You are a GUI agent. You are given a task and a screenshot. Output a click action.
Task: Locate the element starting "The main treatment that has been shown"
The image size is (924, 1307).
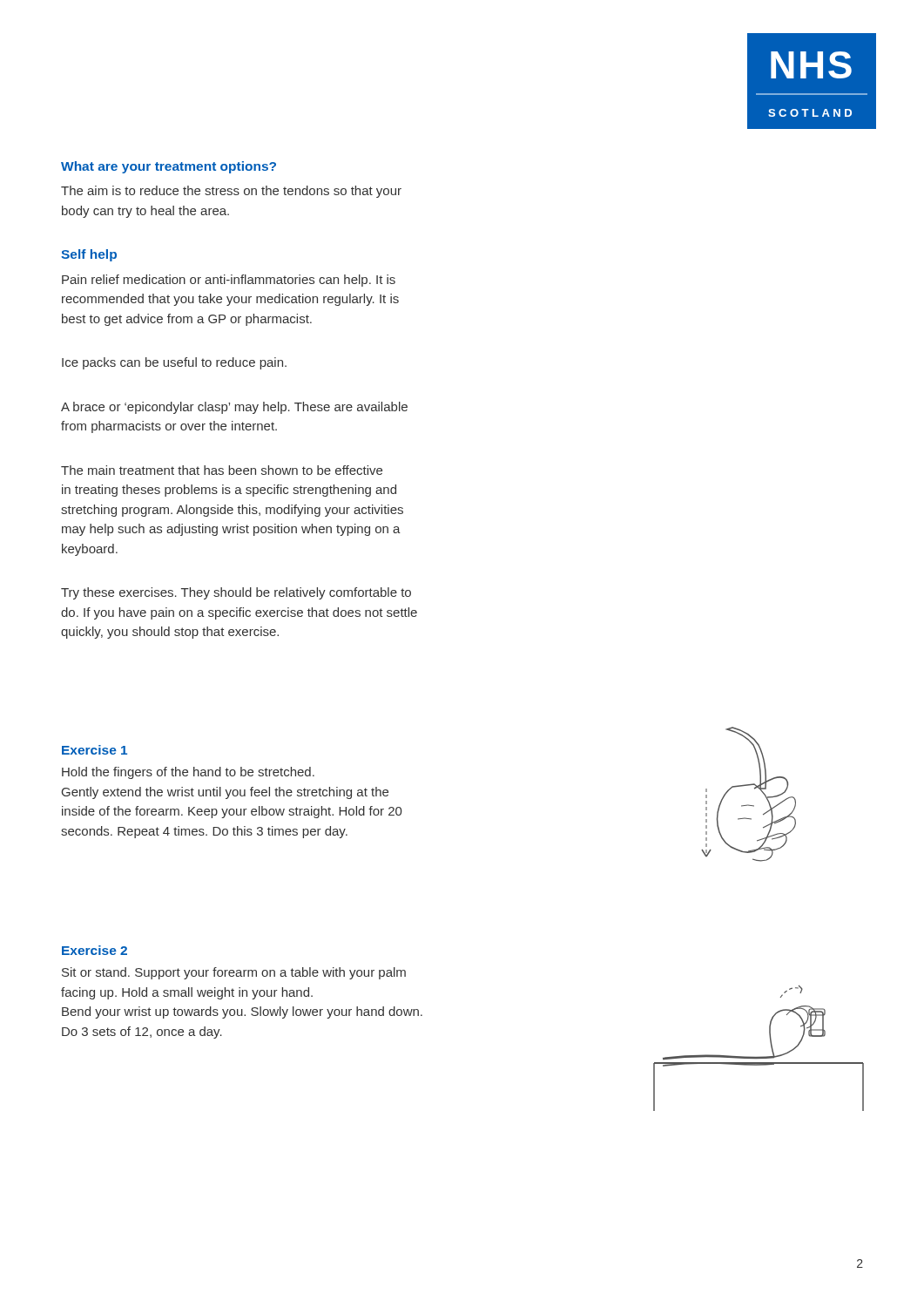[232, 509]
